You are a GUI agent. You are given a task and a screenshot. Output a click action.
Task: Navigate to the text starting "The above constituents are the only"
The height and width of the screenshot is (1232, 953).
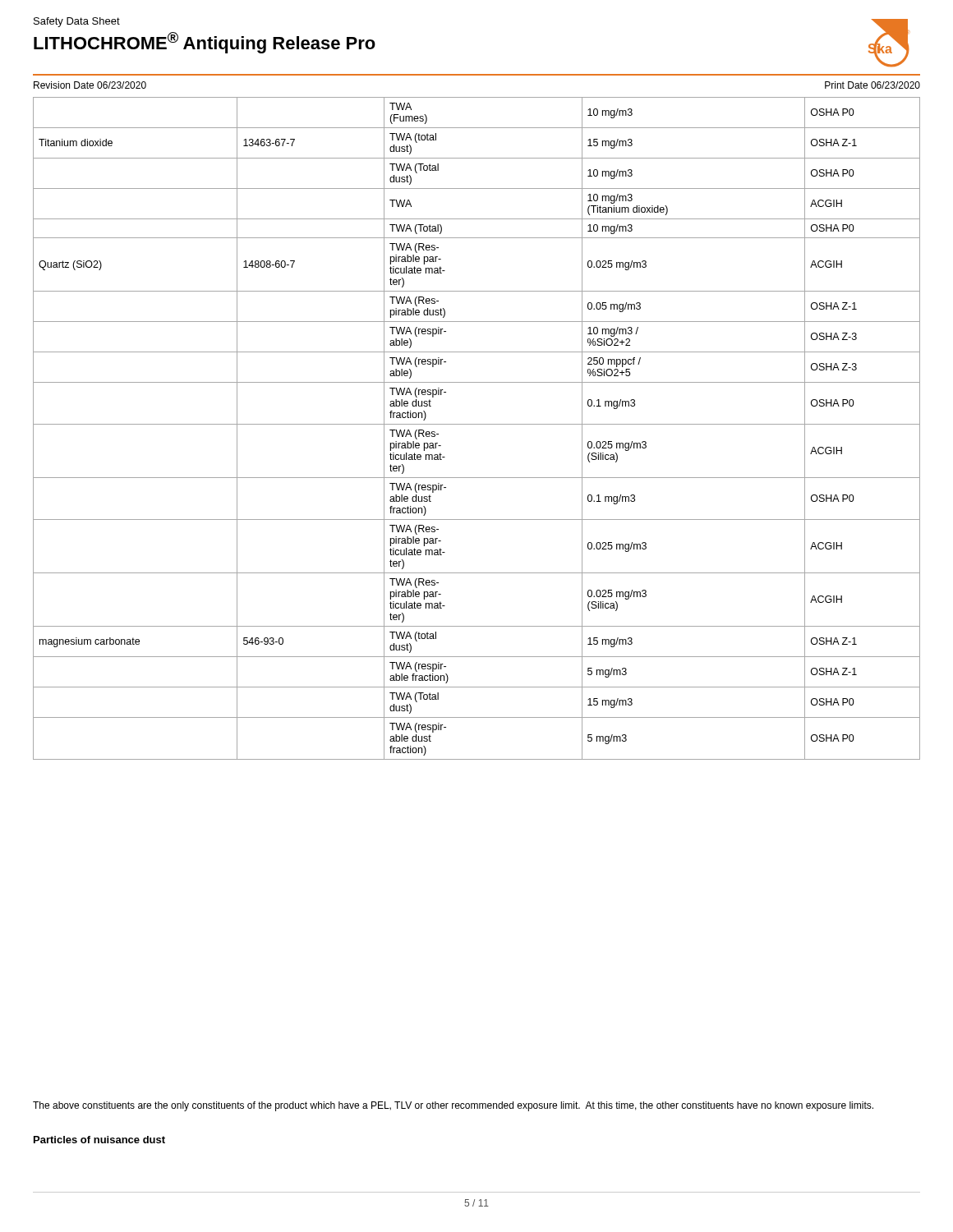454,1106
